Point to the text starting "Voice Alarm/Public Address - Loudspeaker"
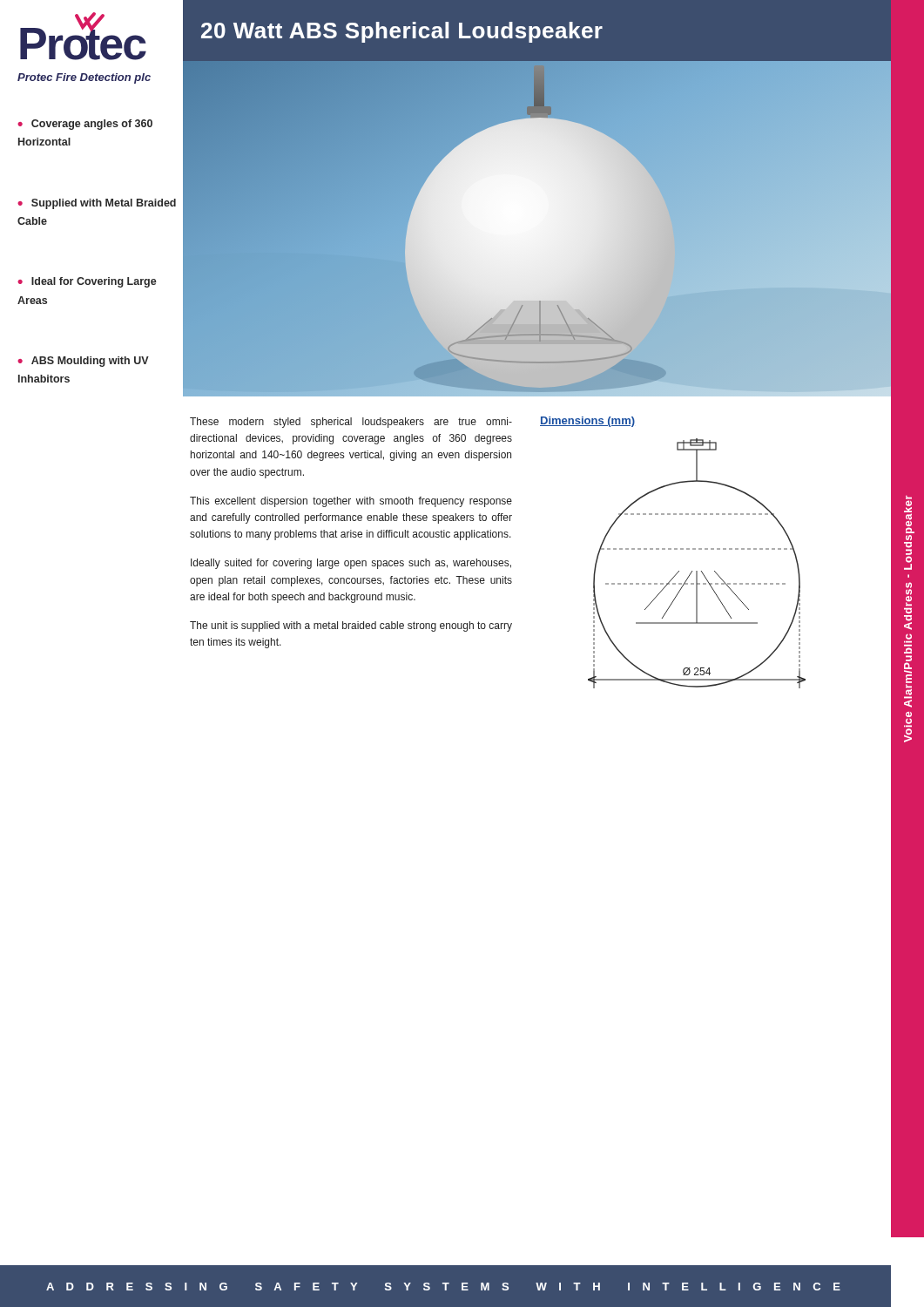The height and width of the screenshot is (1307, 924). (x=907, y=619)
